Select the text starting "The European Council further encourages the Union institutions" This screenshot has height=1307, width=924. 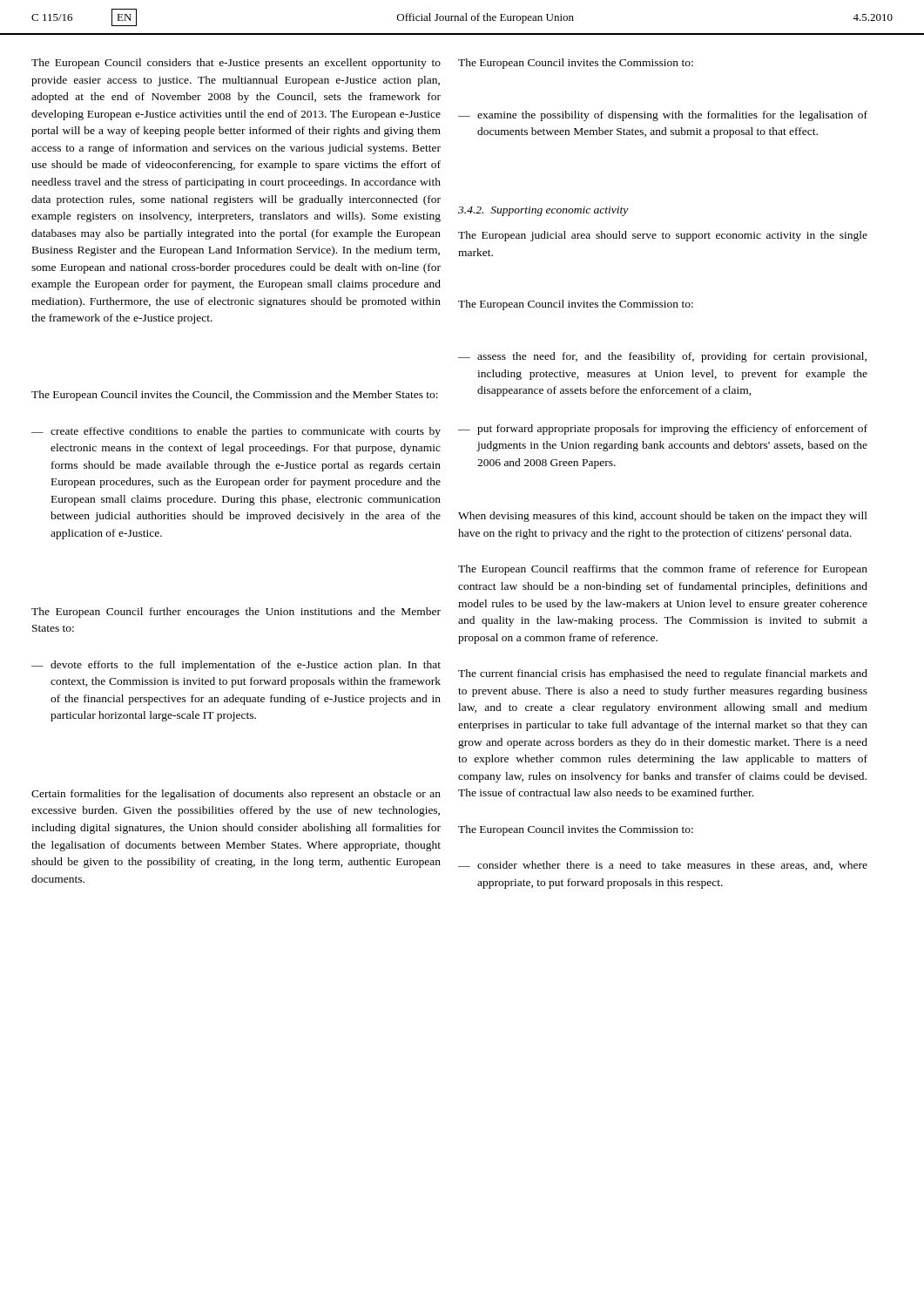tap(236, 620)
